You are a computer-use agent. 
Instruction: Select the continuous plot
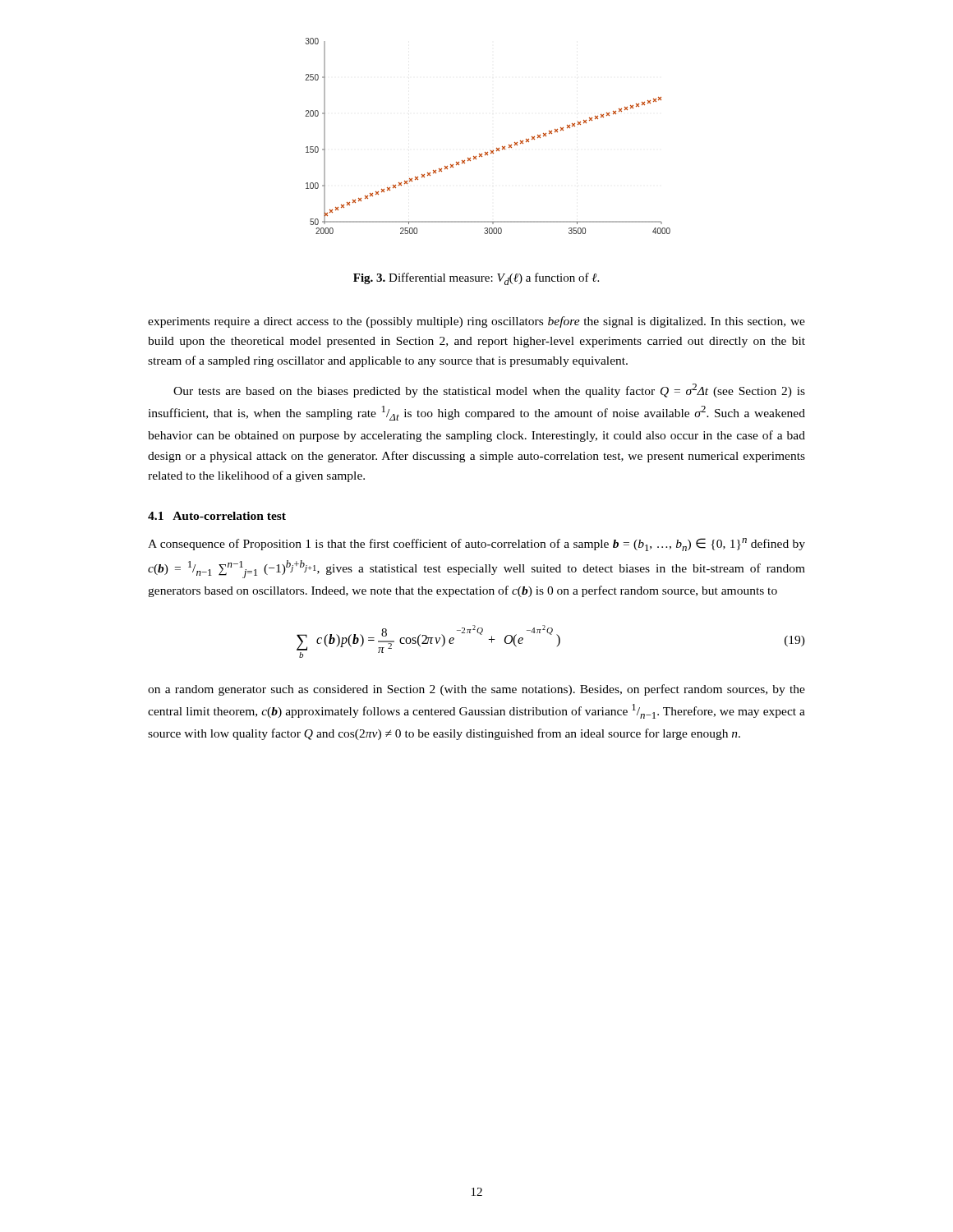coord(476,148)
